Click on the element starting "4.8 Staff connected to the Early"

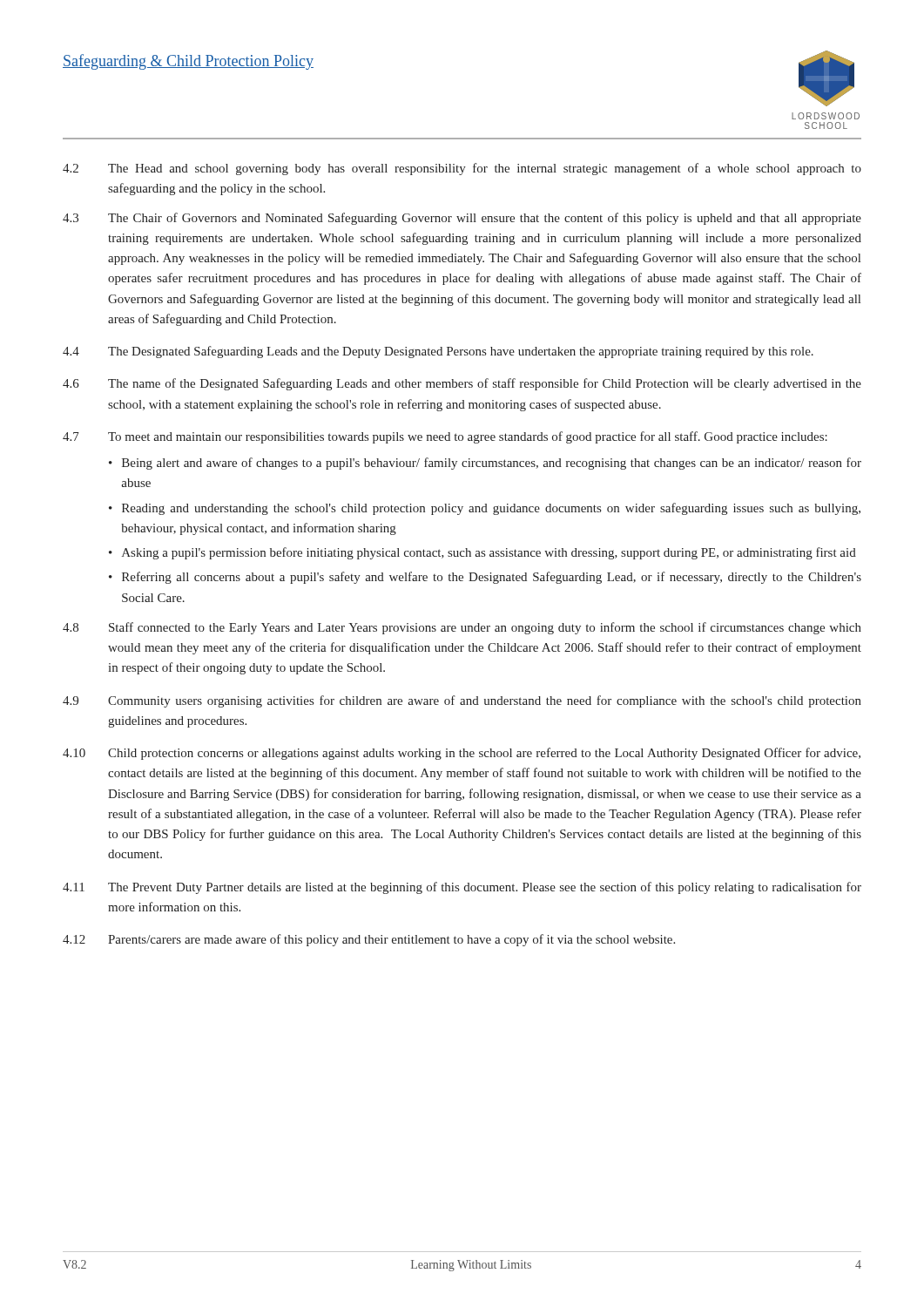coord(462,648)
